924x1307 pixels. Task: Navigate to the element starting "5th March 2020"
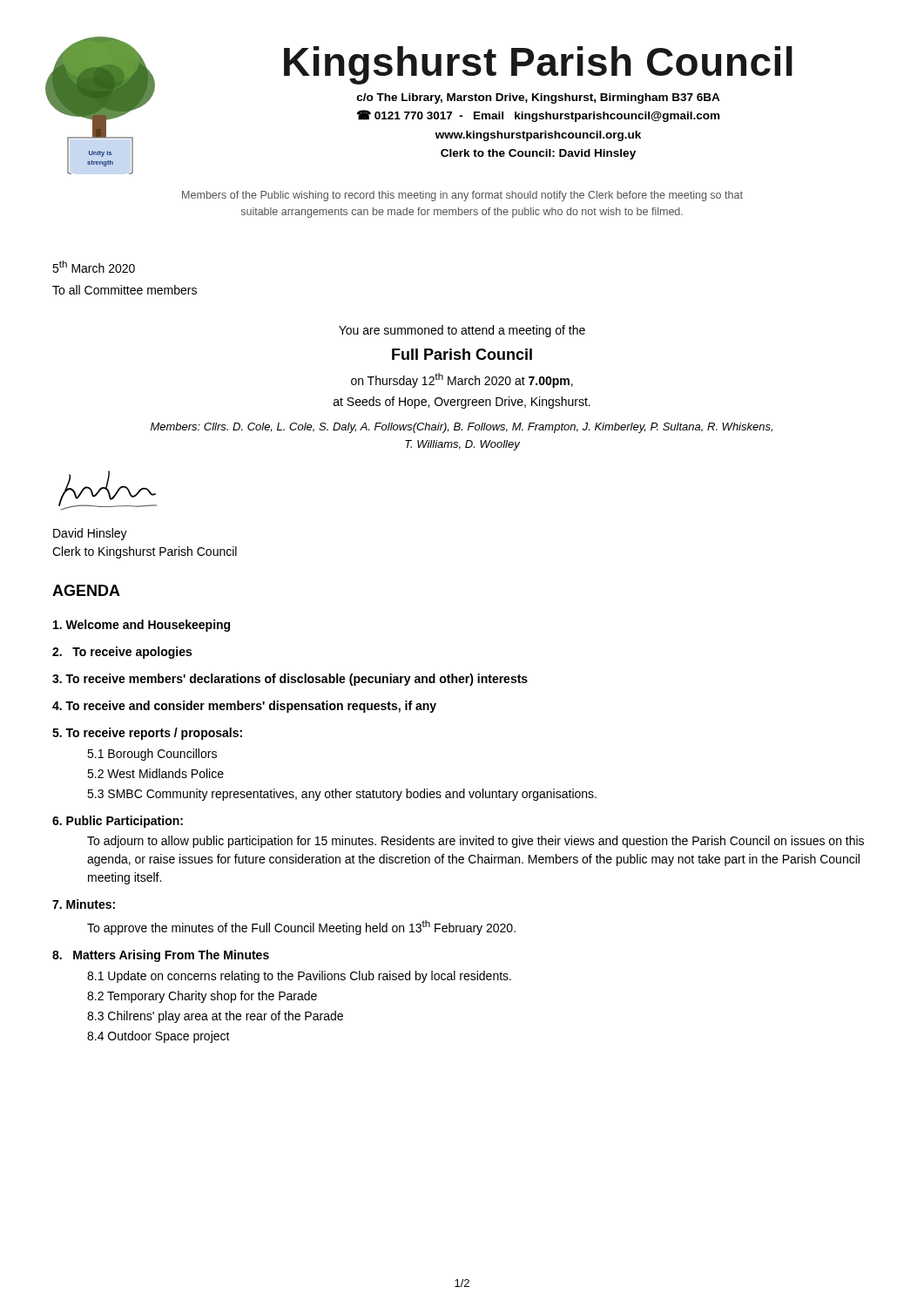coord(94,266)
